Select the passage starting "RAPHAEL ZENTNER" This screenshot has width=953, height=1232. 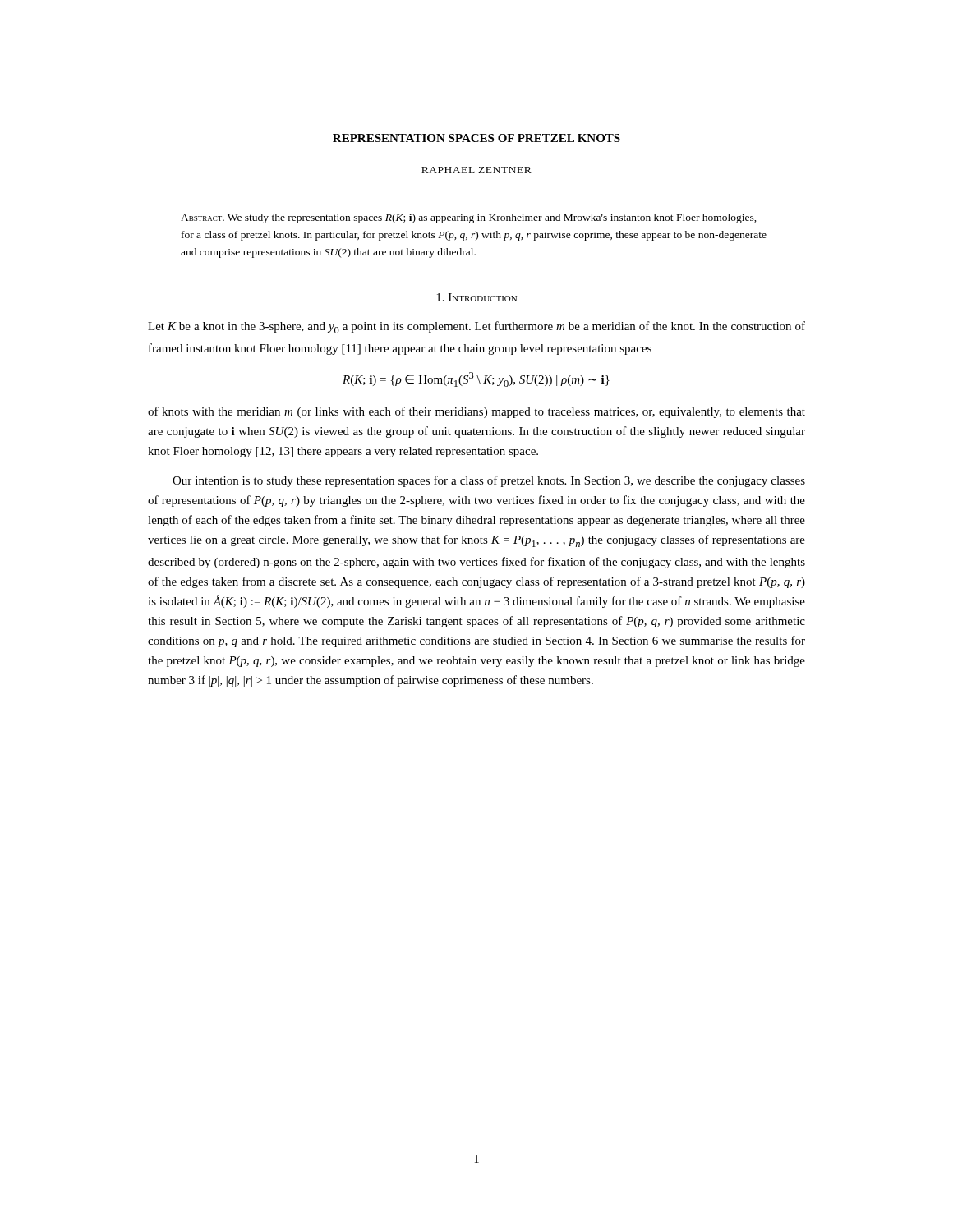coord(476,170)
